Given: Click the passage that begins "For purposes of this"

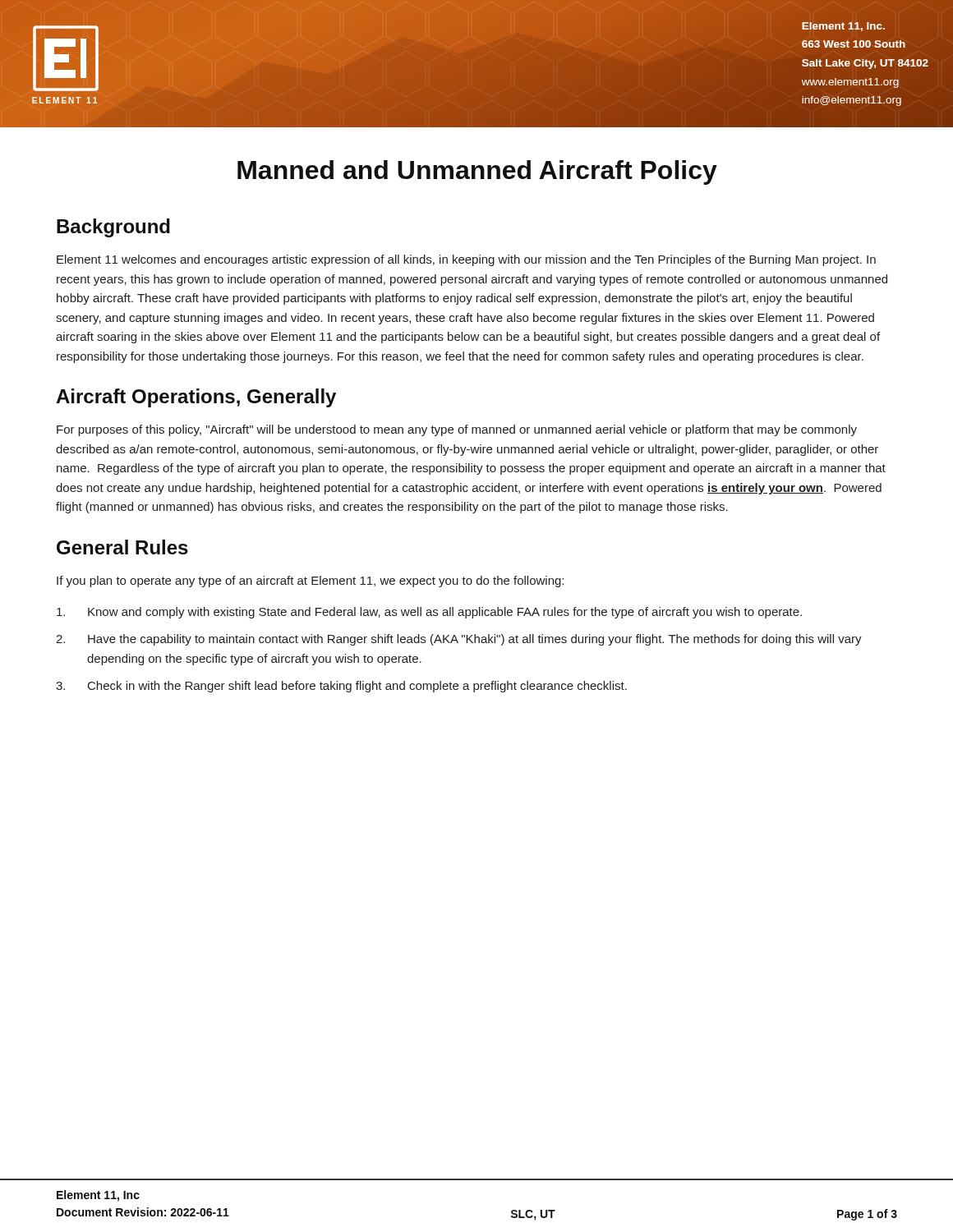Looking at the screenshot, I should point(471,468).
